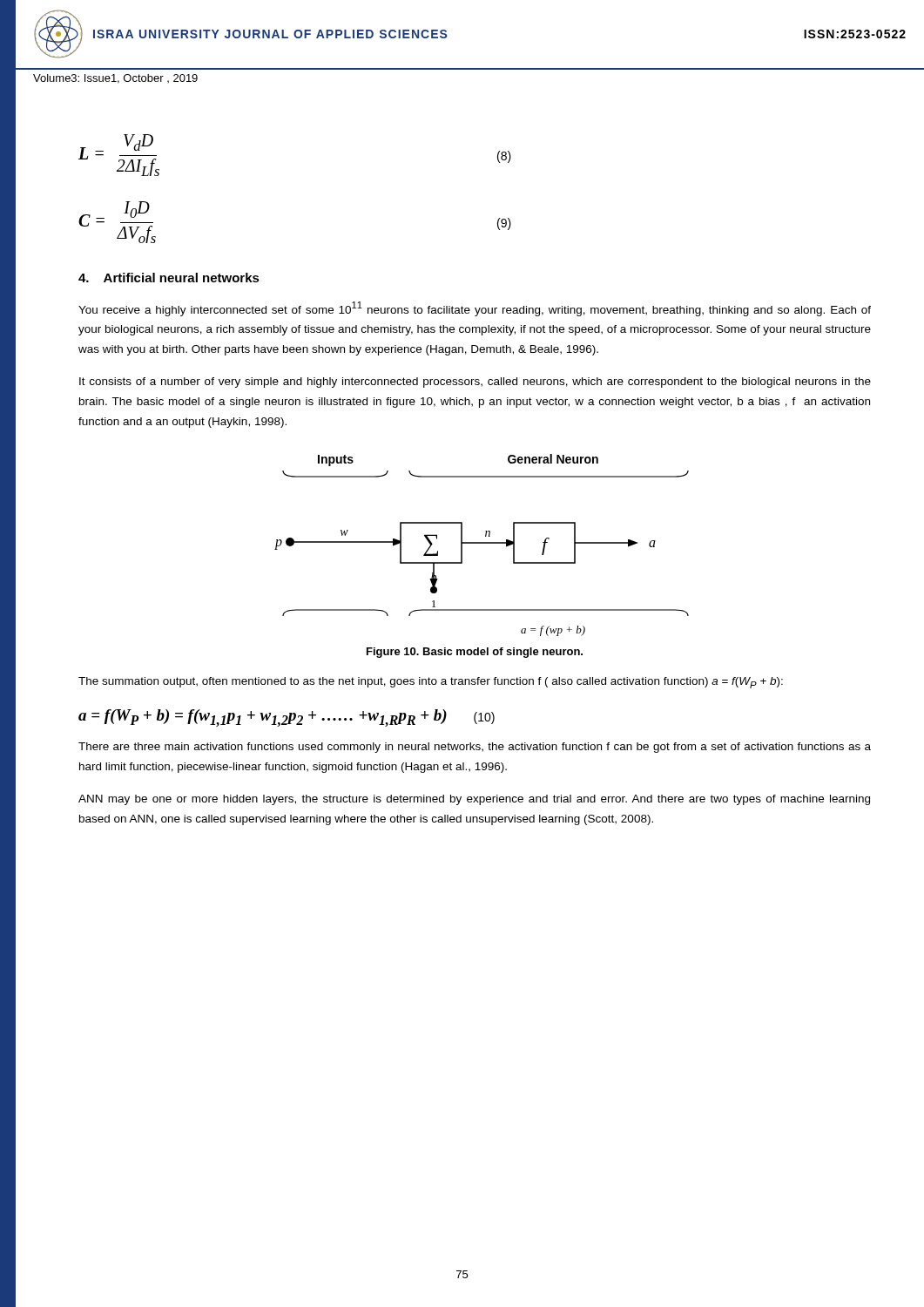This screenshot has width=924, height=1307.
Task: Select the text starting "There are three main activation functions"
Action: click(475, 756)
